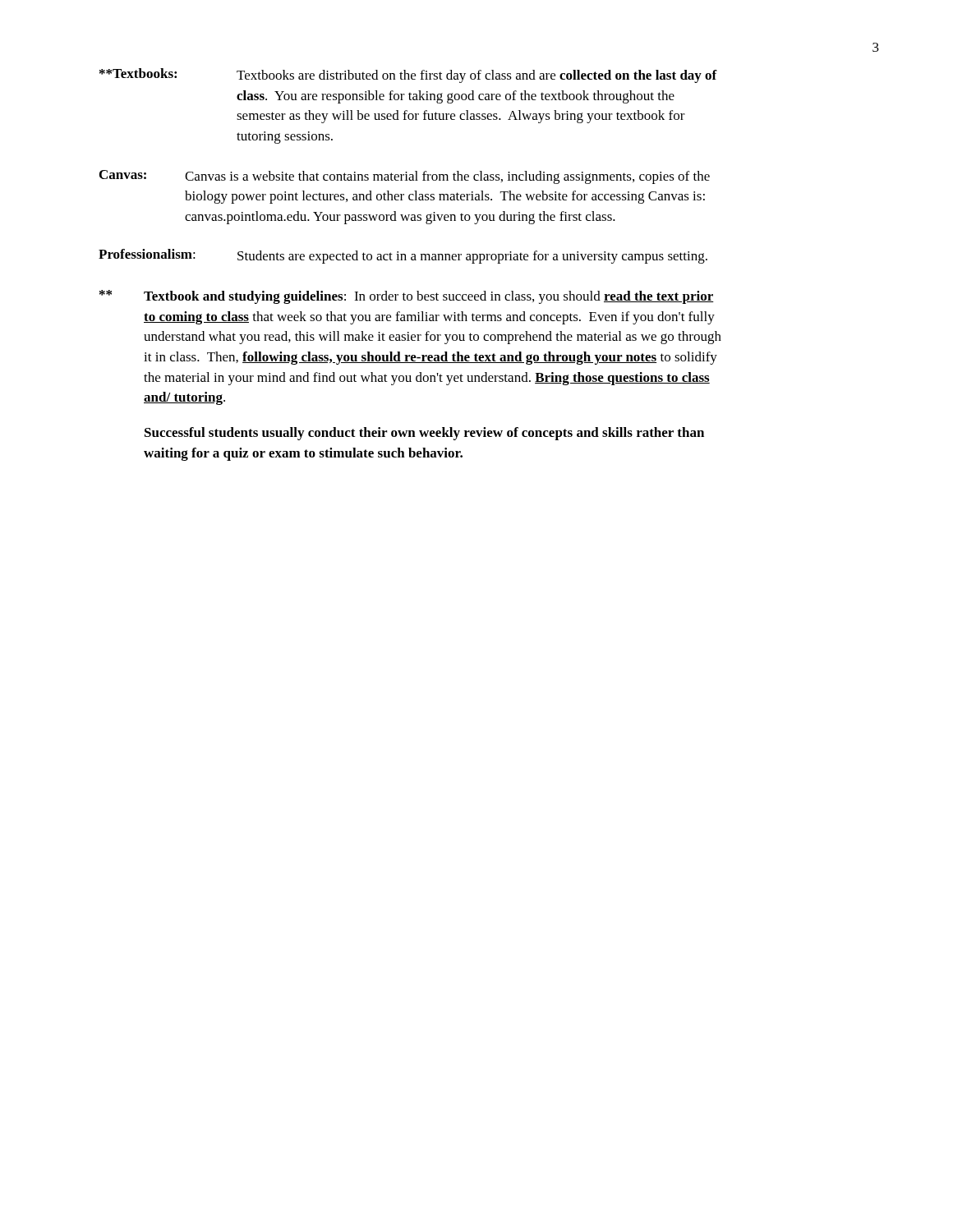Locate the text starting "Professionalism: Students are"

click(x=411, y=257)
